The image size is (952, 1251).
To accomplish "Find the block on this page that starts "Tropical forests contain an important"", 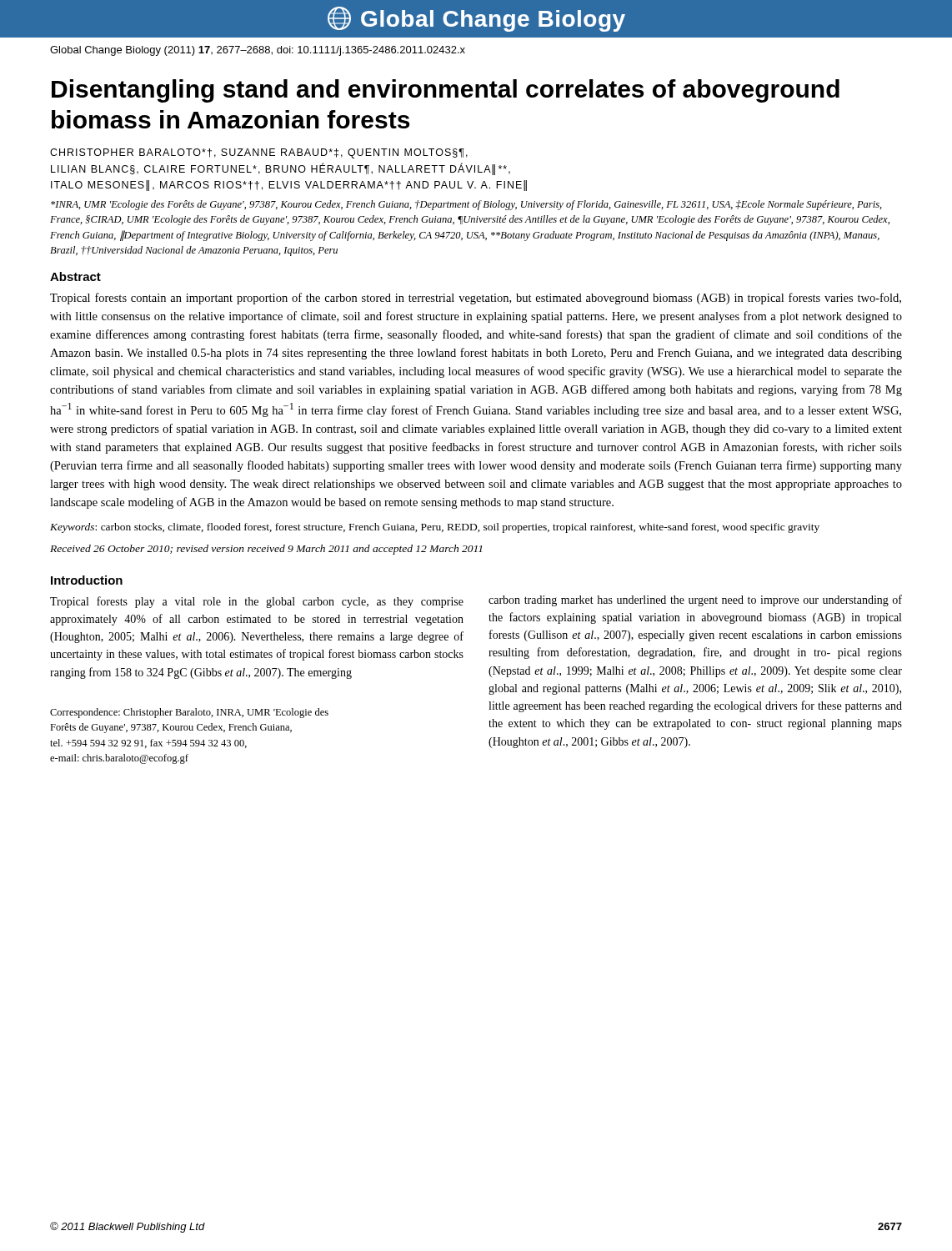I will (476, 400).
